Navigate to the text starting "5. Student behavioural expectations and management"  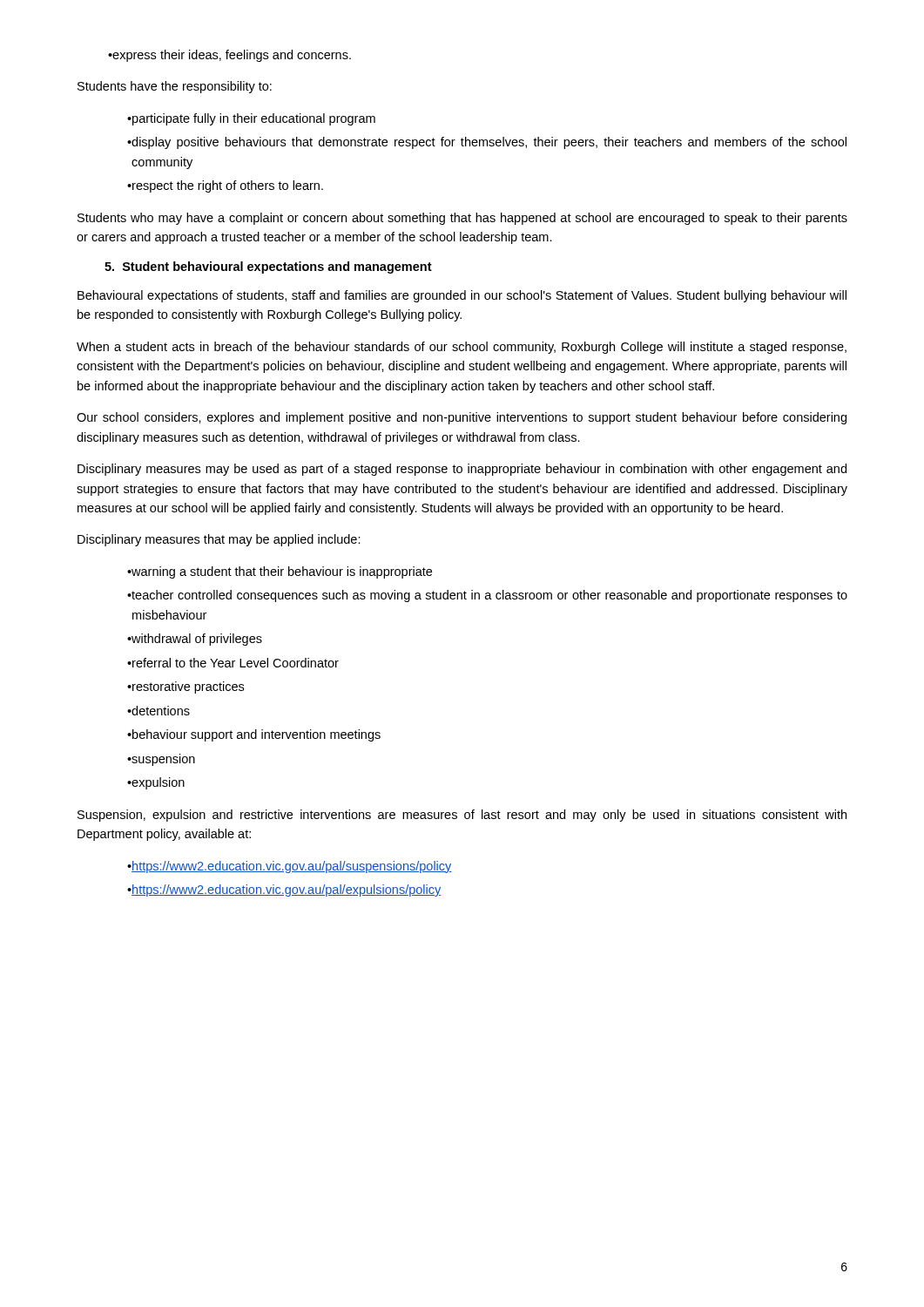[x=268, y=266]
